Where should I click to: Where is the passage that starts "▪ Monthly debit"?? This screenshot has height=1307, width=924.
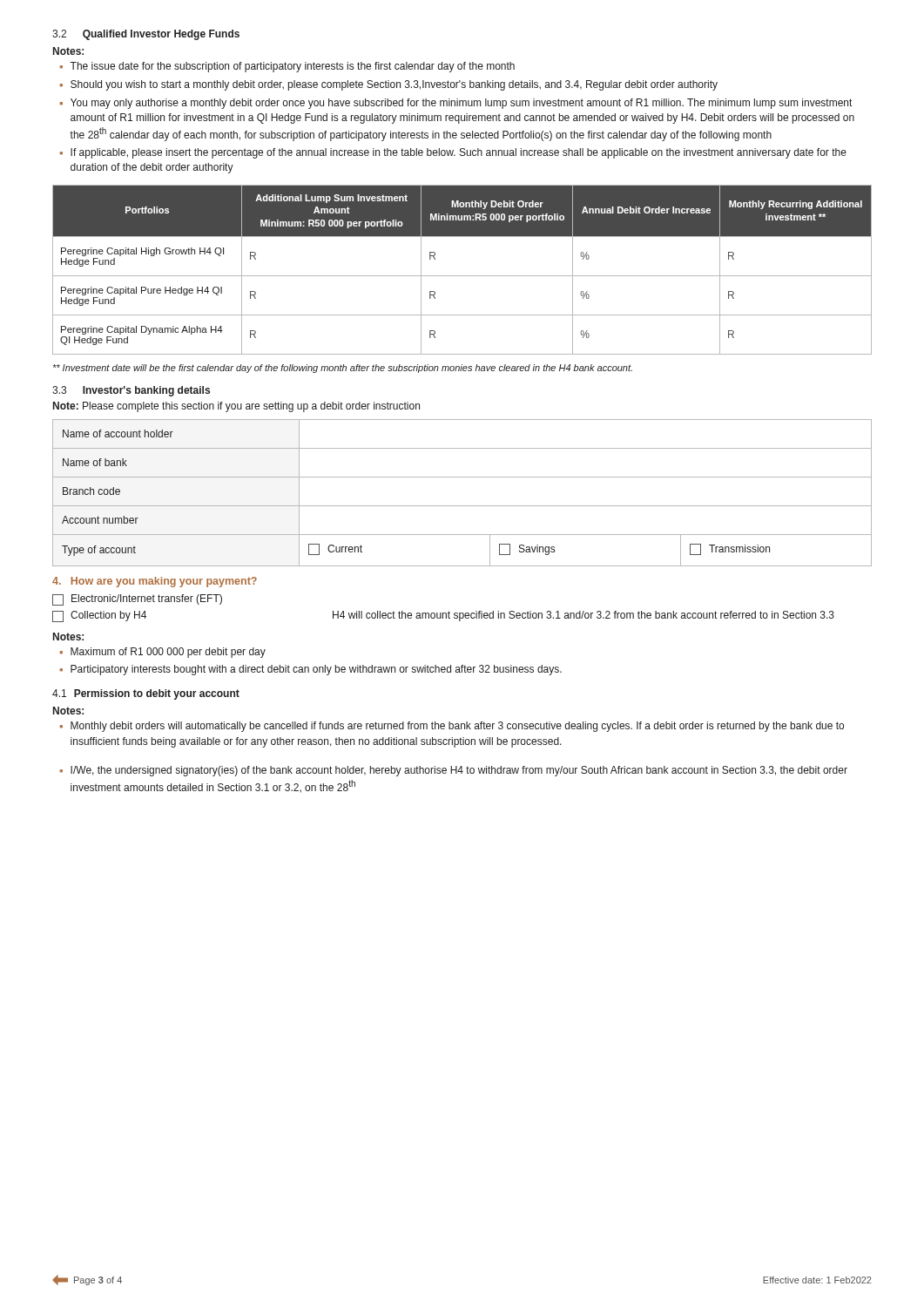point(465,734)
